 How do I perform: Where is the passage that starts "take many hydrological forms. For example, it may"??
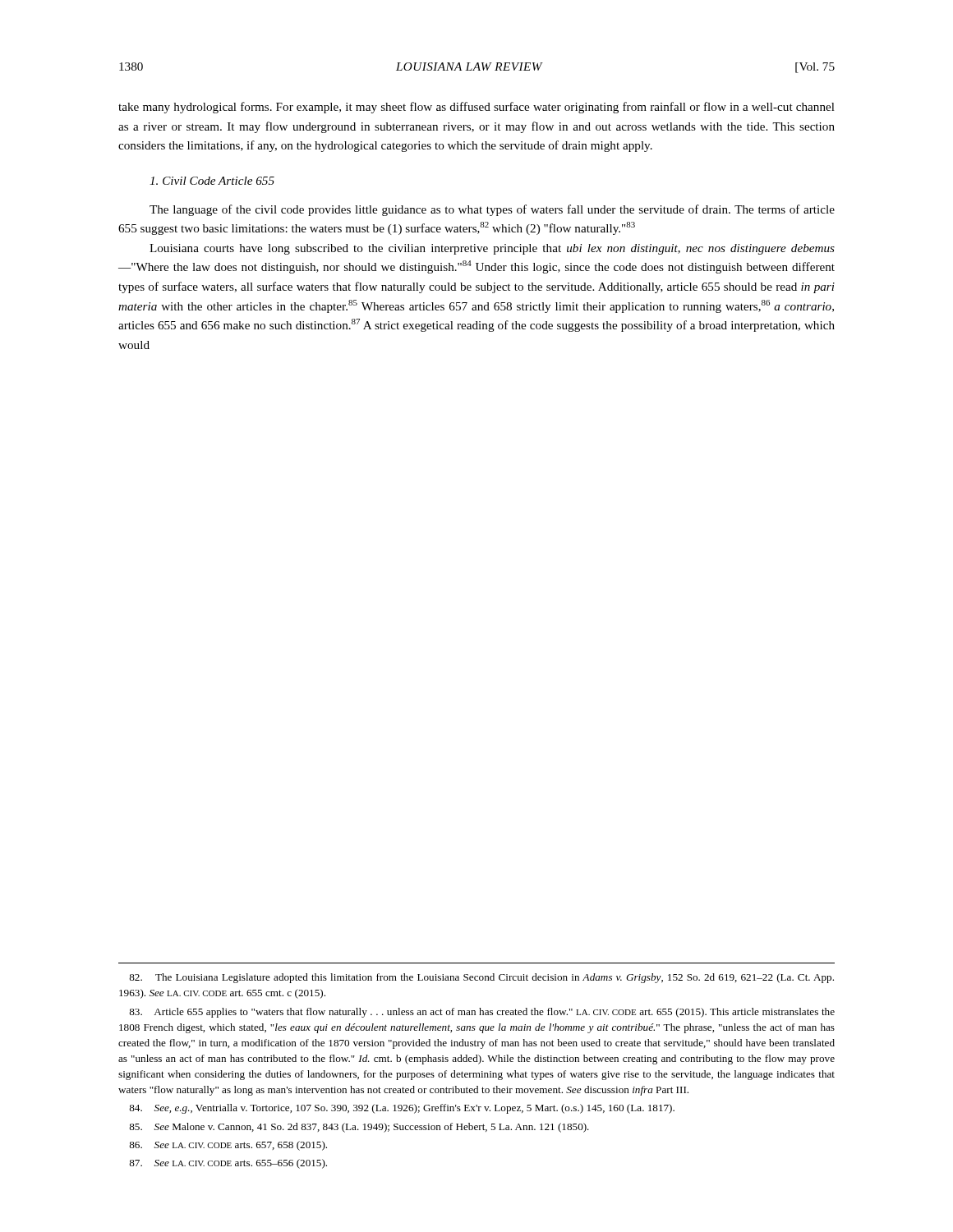[476, 126]
